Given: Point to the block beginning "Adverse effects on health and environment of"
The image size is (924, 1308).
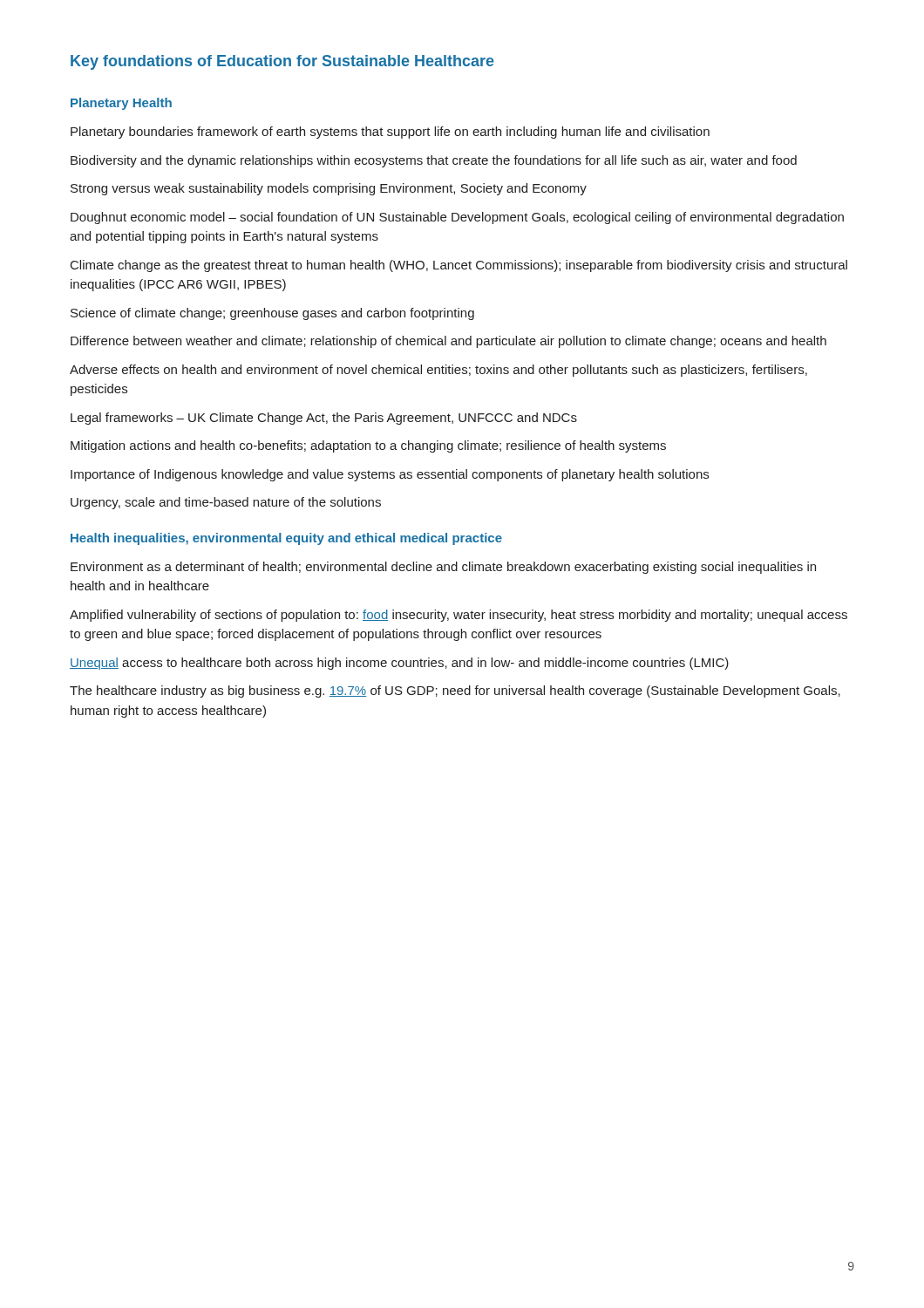Looking at the screenshot, I should (x=439, y=379).
